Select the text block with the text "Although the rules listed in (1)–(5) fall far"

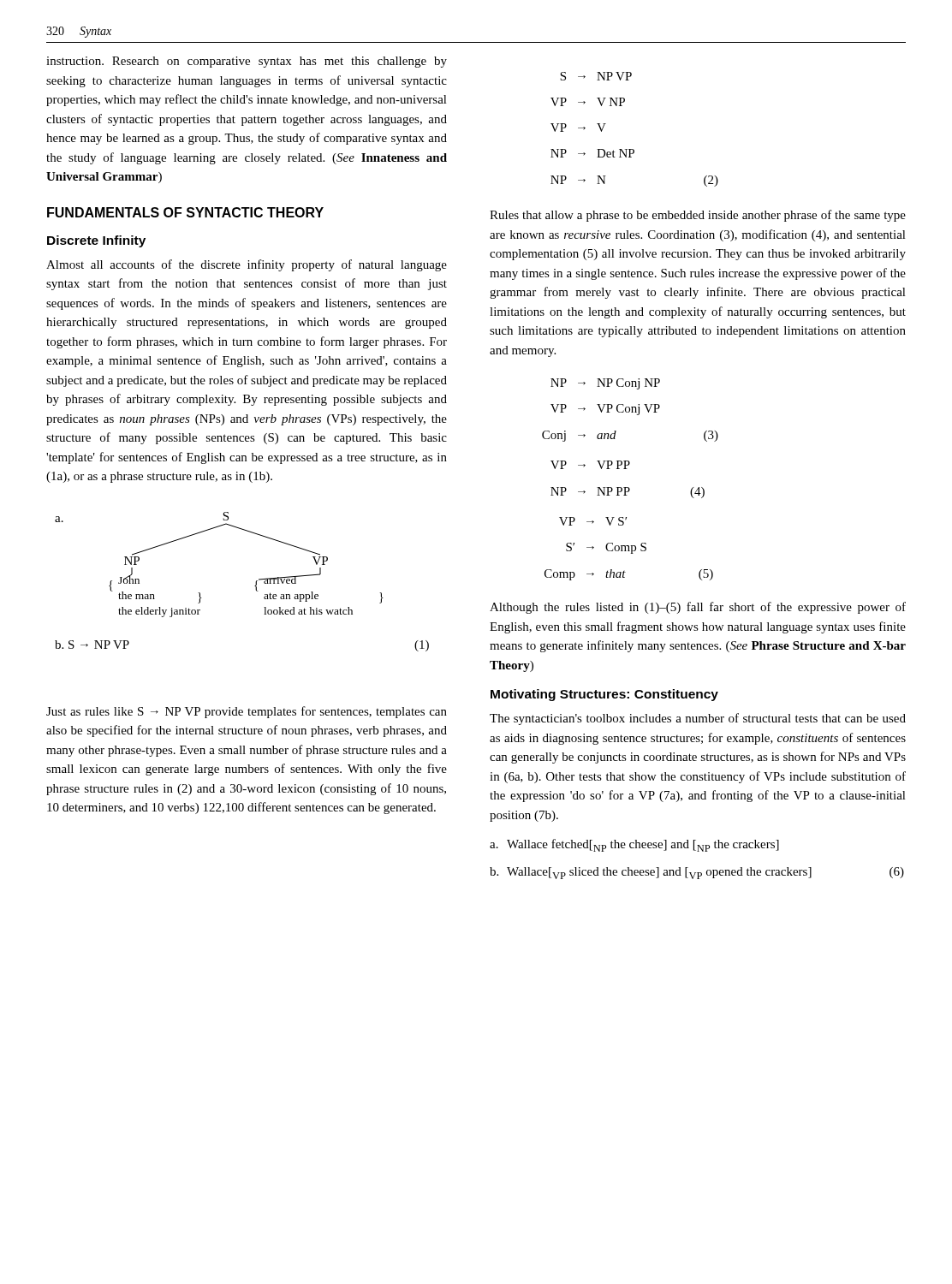[698, 636]
